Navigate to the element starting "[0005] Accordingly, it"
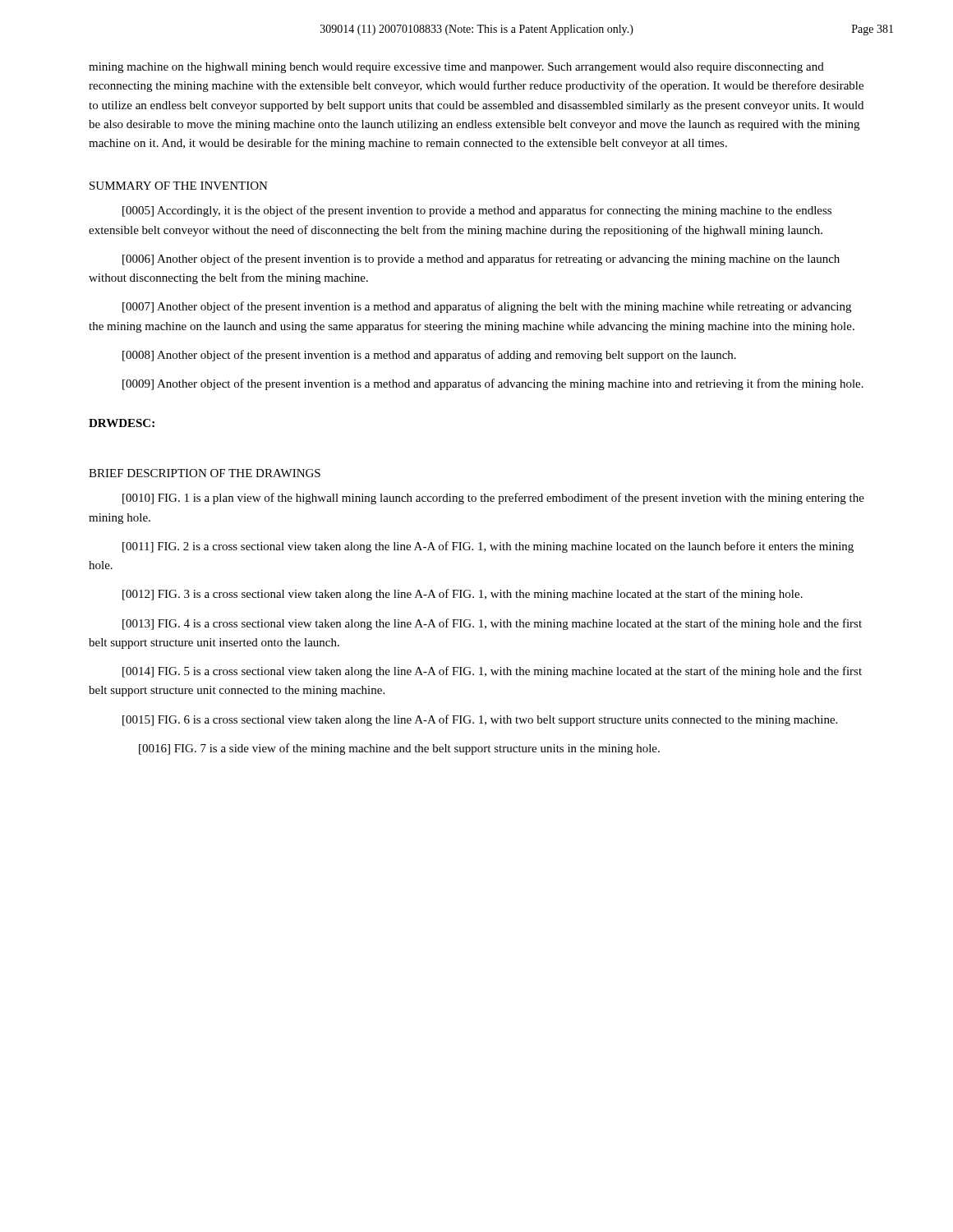Image resolution: width=953 pixels, height=1232 pixels. [460, 220]
